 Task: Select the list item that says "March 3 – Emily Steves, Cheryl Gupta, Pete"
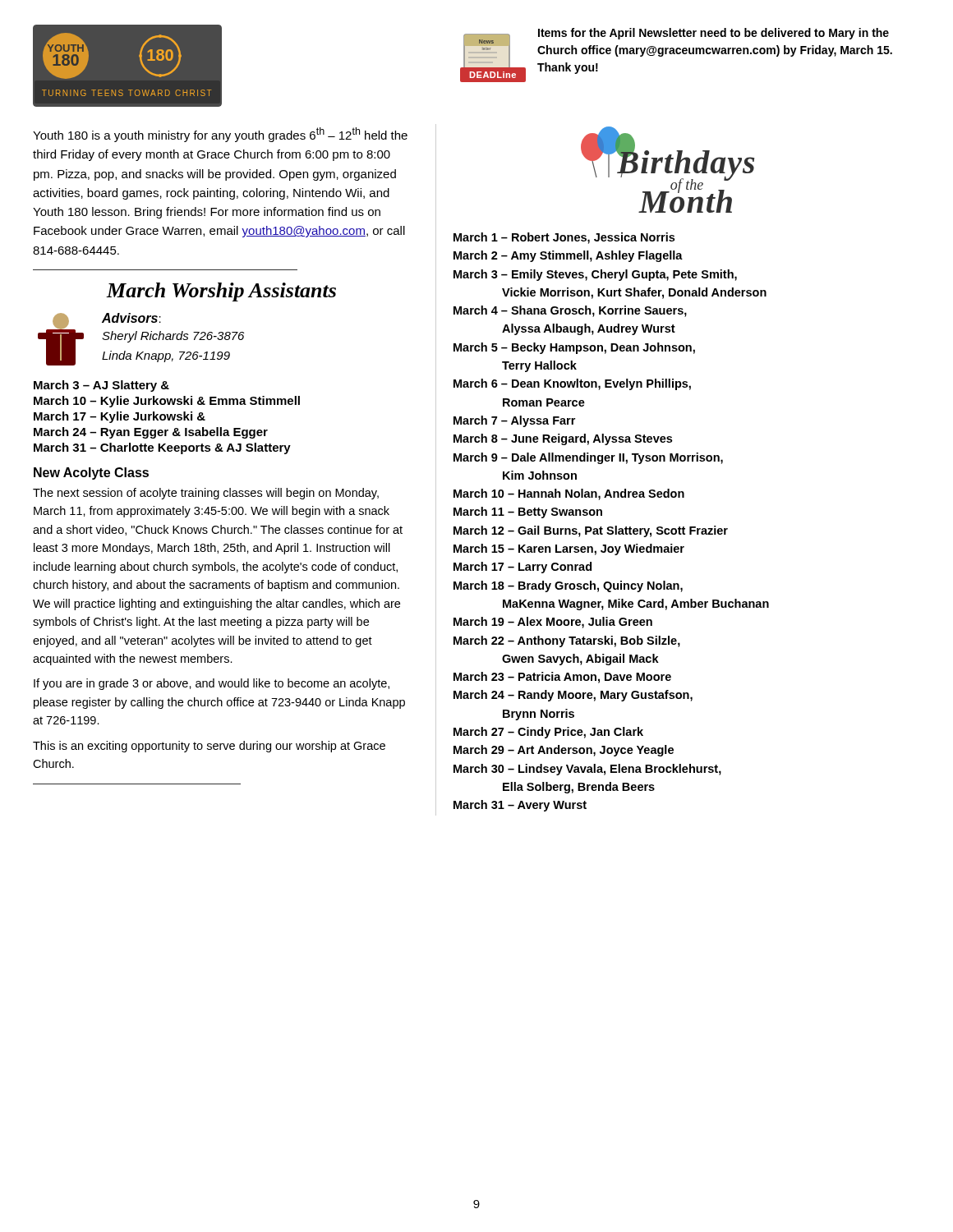(595, 274)
